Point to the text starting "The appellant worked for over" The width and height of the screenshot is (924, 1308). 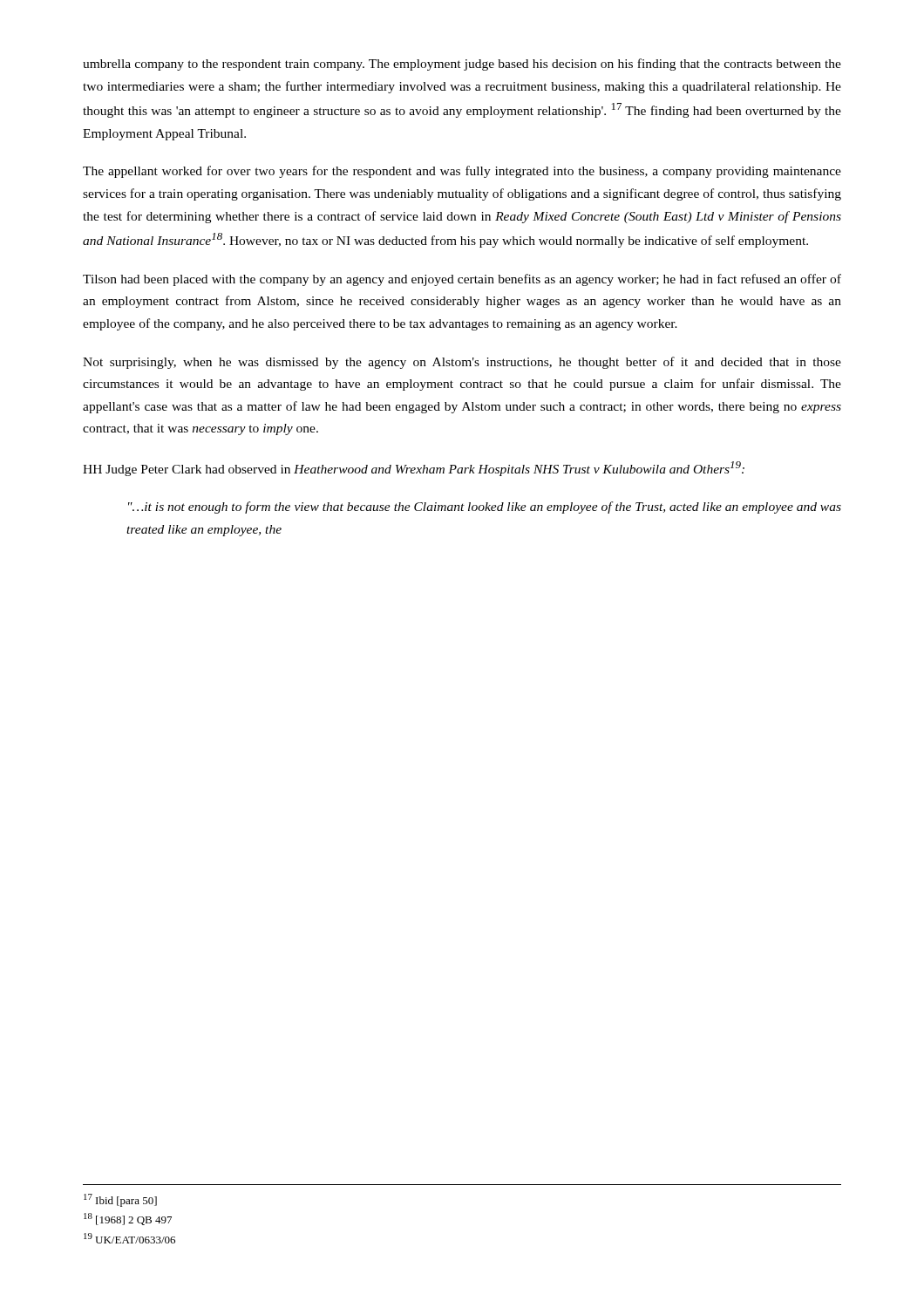462,206
